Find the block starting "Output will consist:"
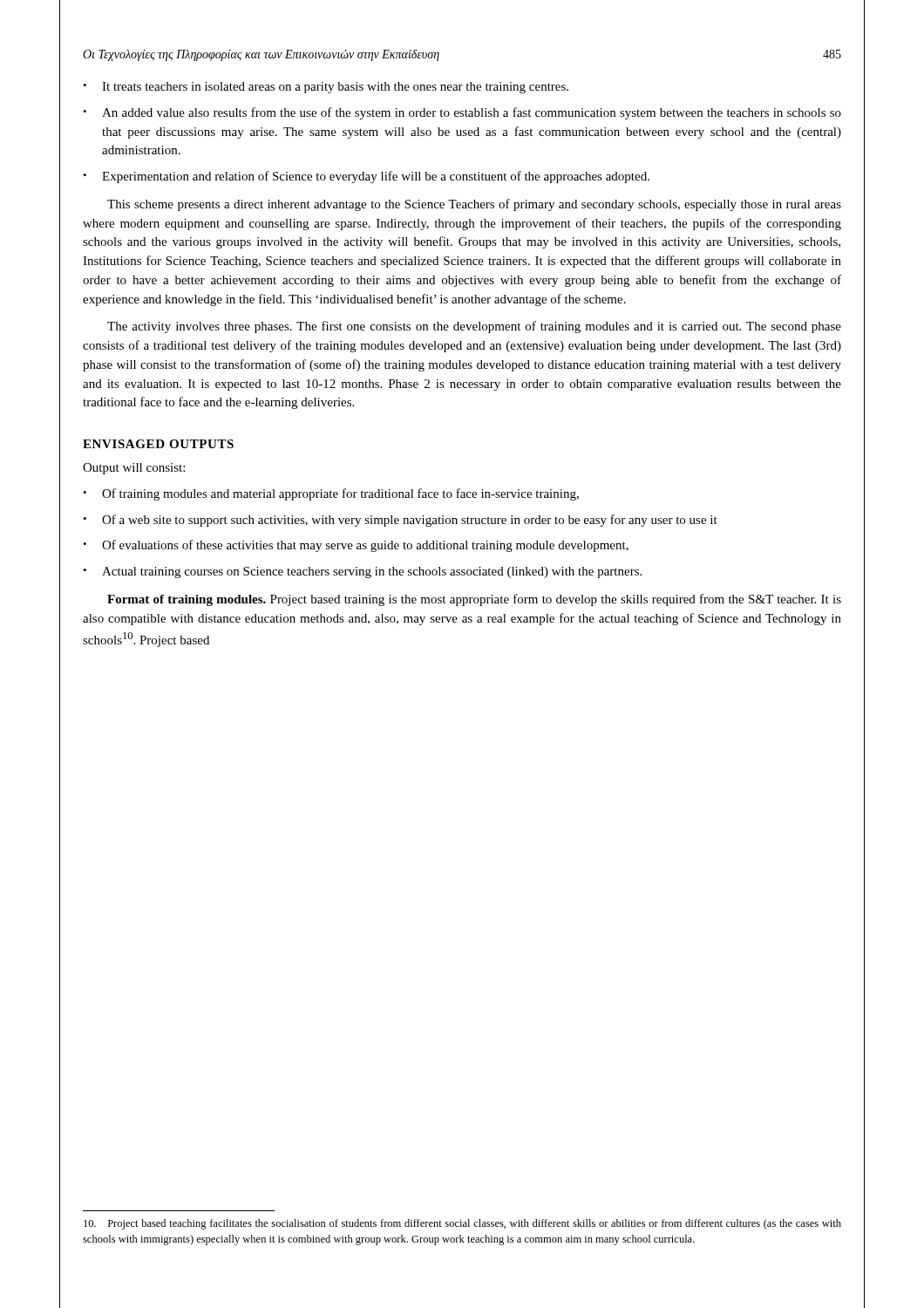924x1308 pixels. [x=134, y=467]
